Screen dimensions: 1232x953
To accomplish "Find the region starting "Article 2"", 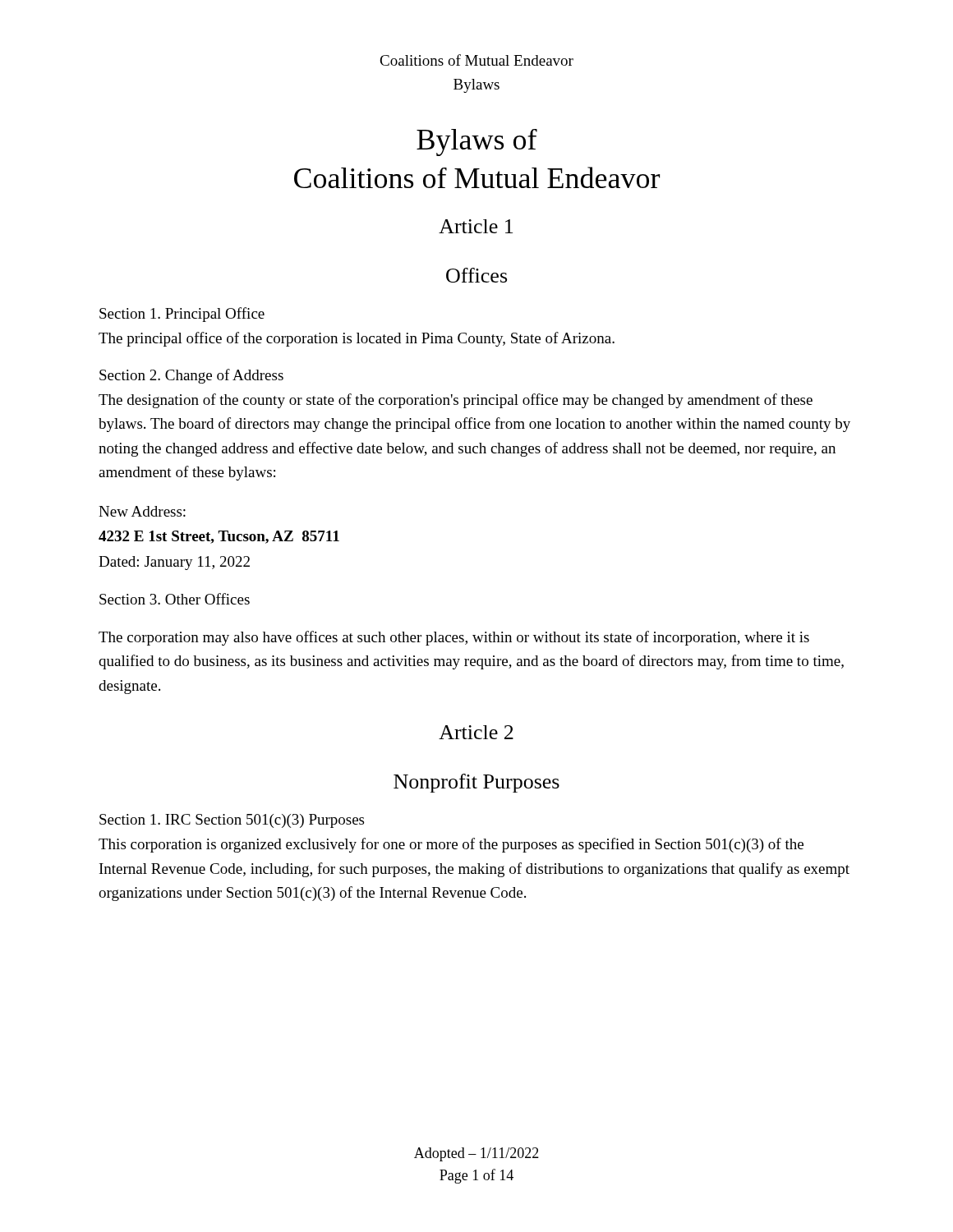I will pyautogui.click(x=476, y=732).
